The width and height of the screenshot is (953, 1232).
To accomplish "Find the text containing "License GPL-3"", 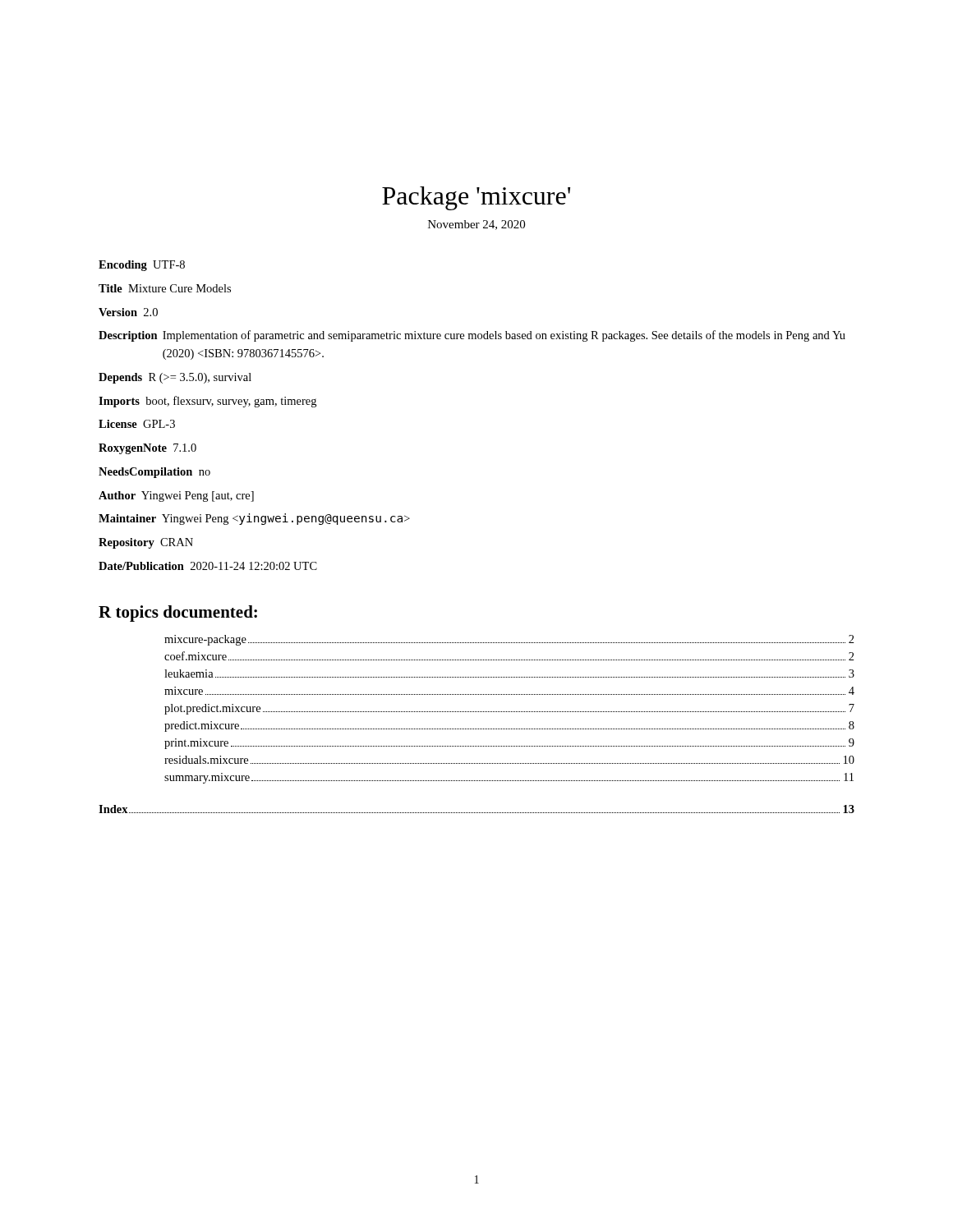I will pyautogui.click(x=137, y=424).
